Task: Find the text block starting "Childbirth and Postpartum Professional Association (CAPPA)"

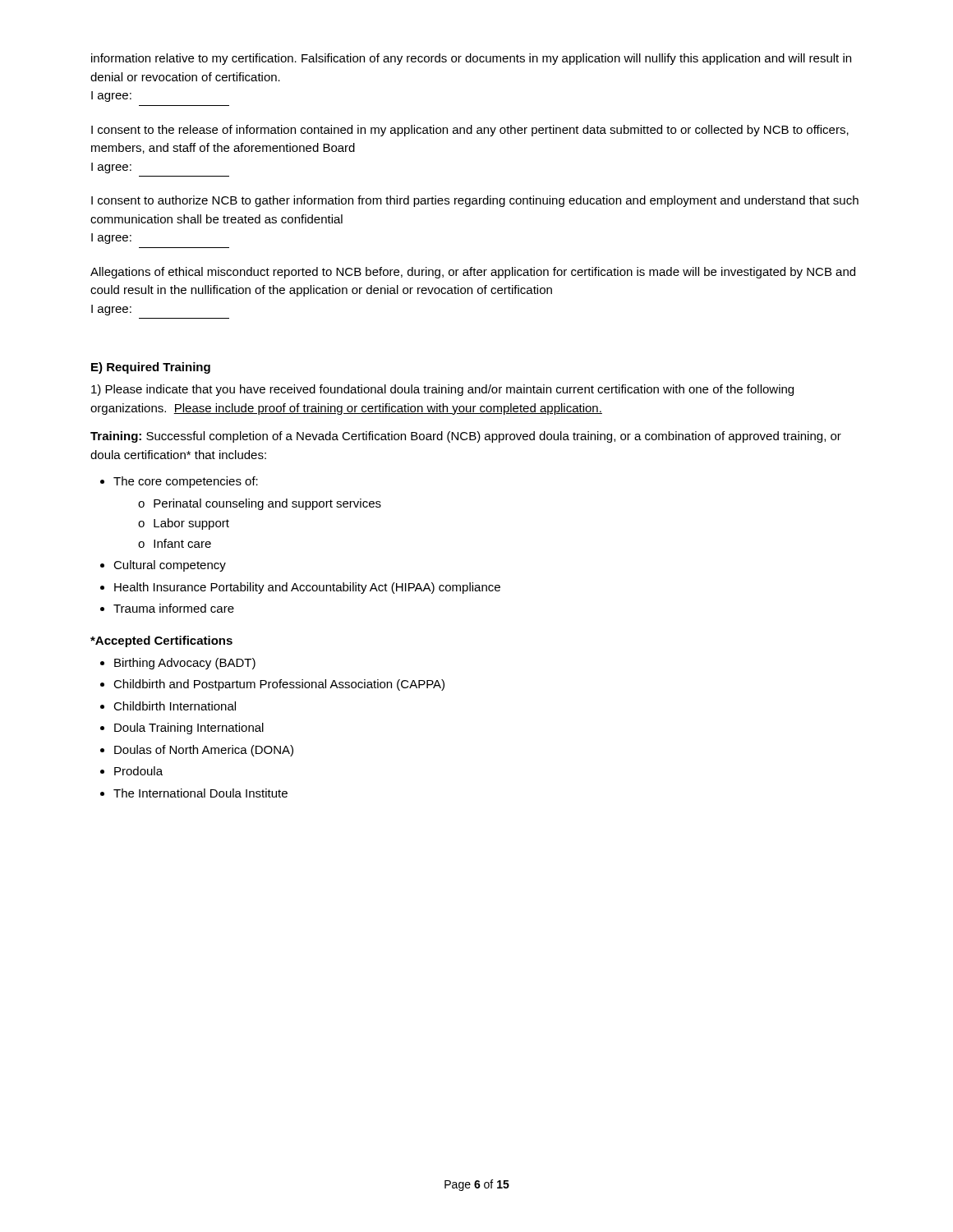Action: [279, 685]
